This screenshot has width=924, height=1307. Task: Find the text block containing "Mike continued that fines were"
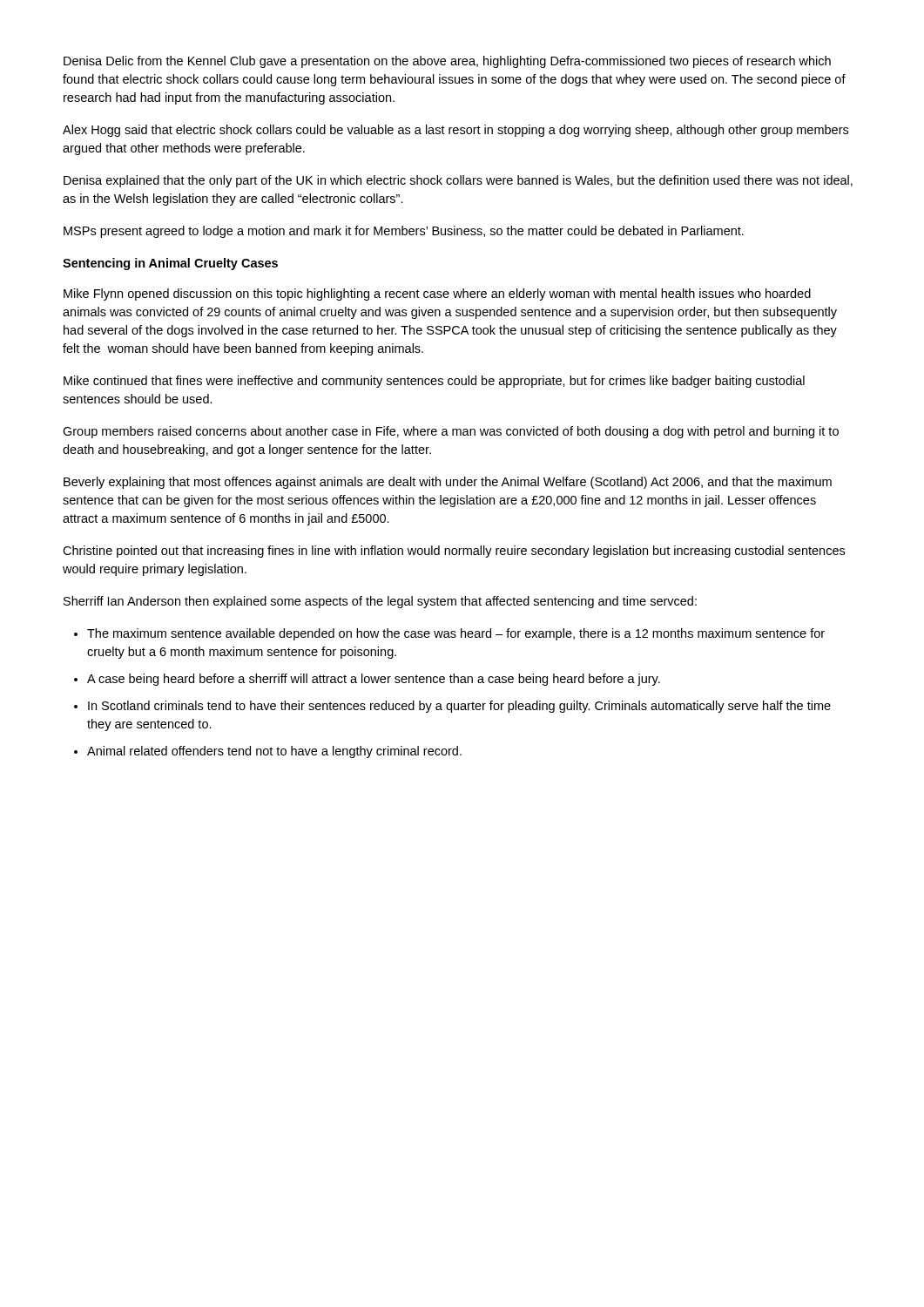[434, 390]
